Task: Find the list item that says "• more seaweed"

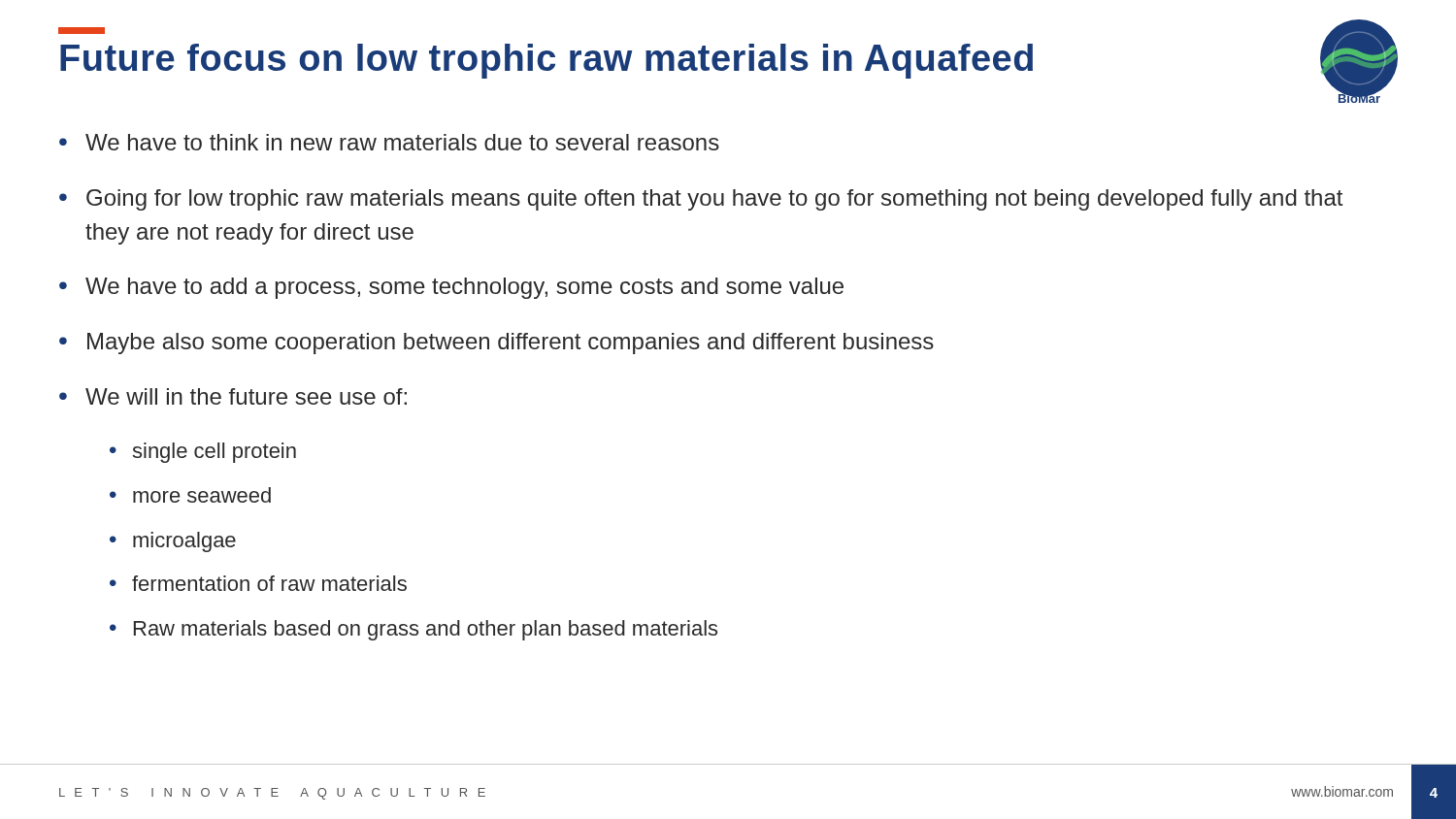Action: click(x=190, y=495)
